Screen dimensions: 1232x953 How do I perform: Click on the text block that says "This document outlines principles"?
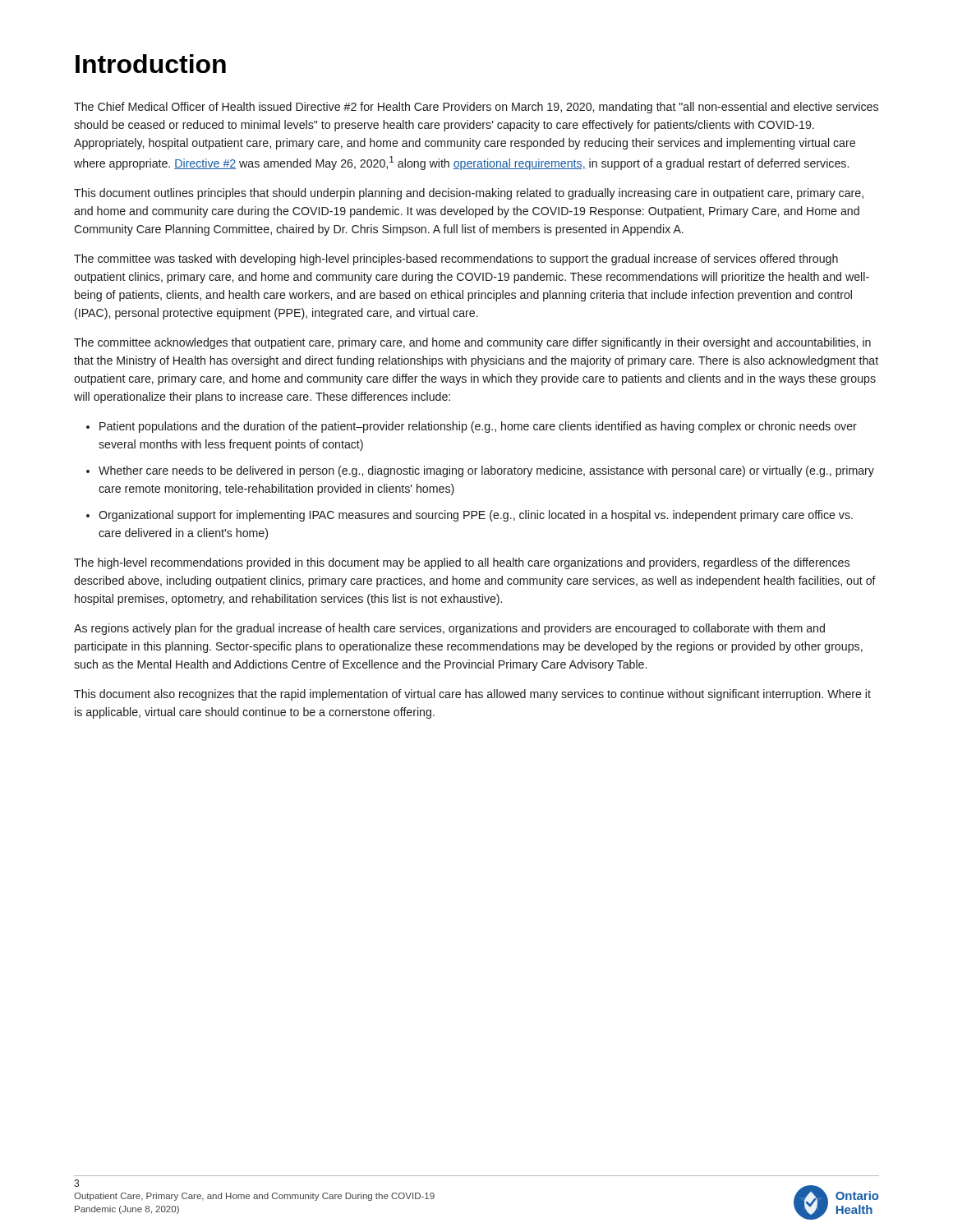tap(469, 211)
